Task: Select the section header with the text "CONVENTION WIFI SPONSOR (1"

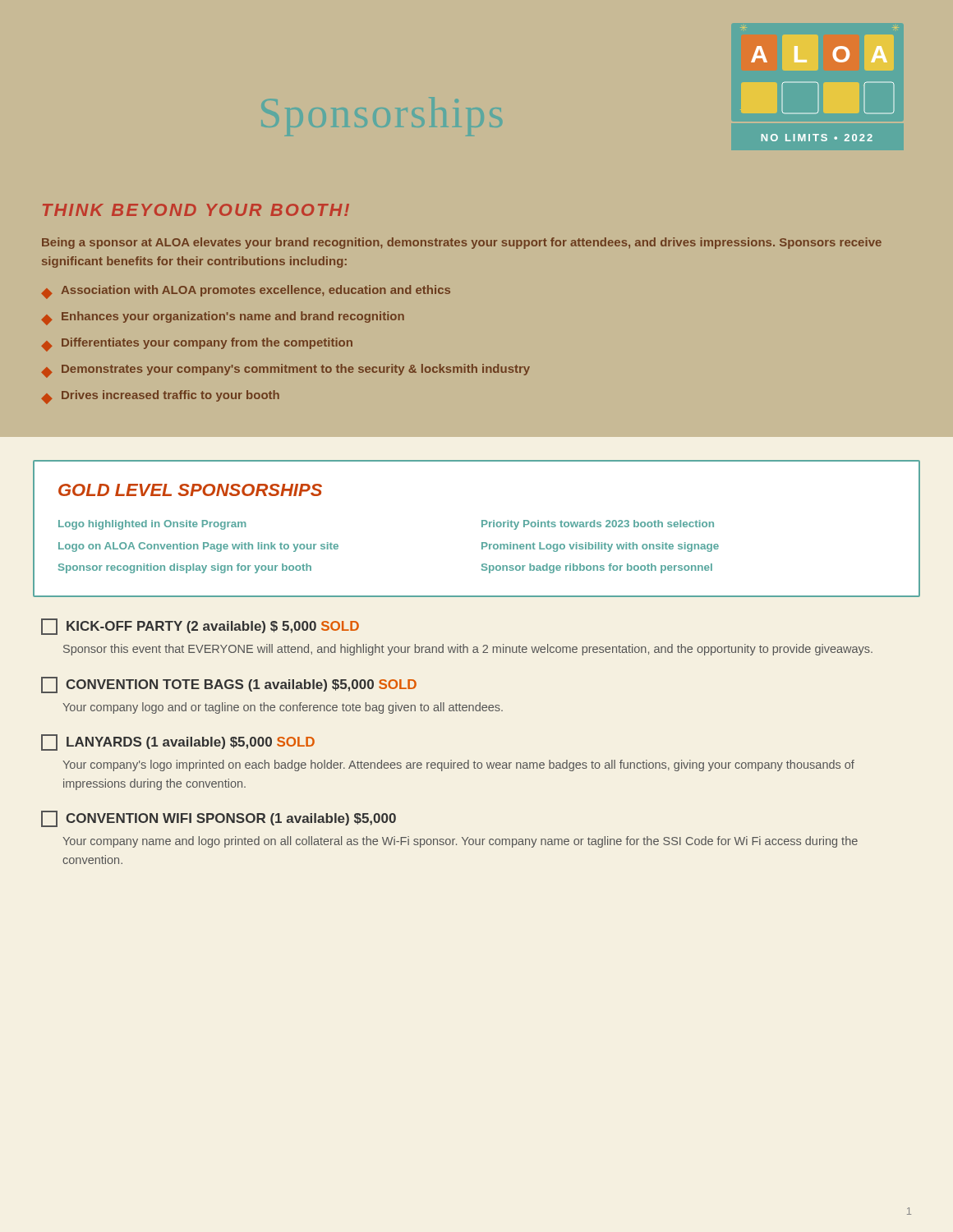Action: point(219,819)
